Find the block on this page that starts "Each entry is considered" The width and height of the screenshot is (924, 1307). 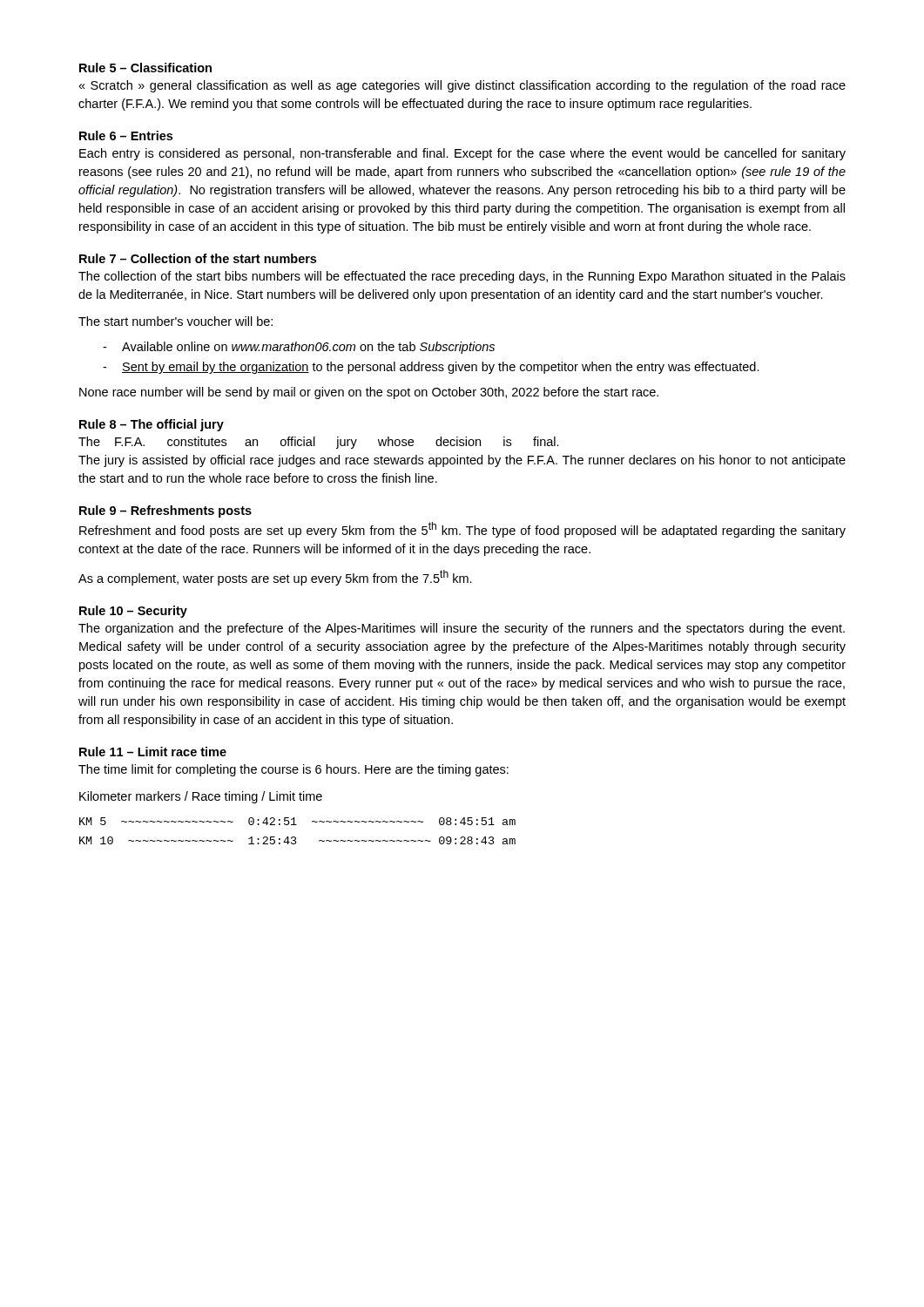[x=462, y=190]
